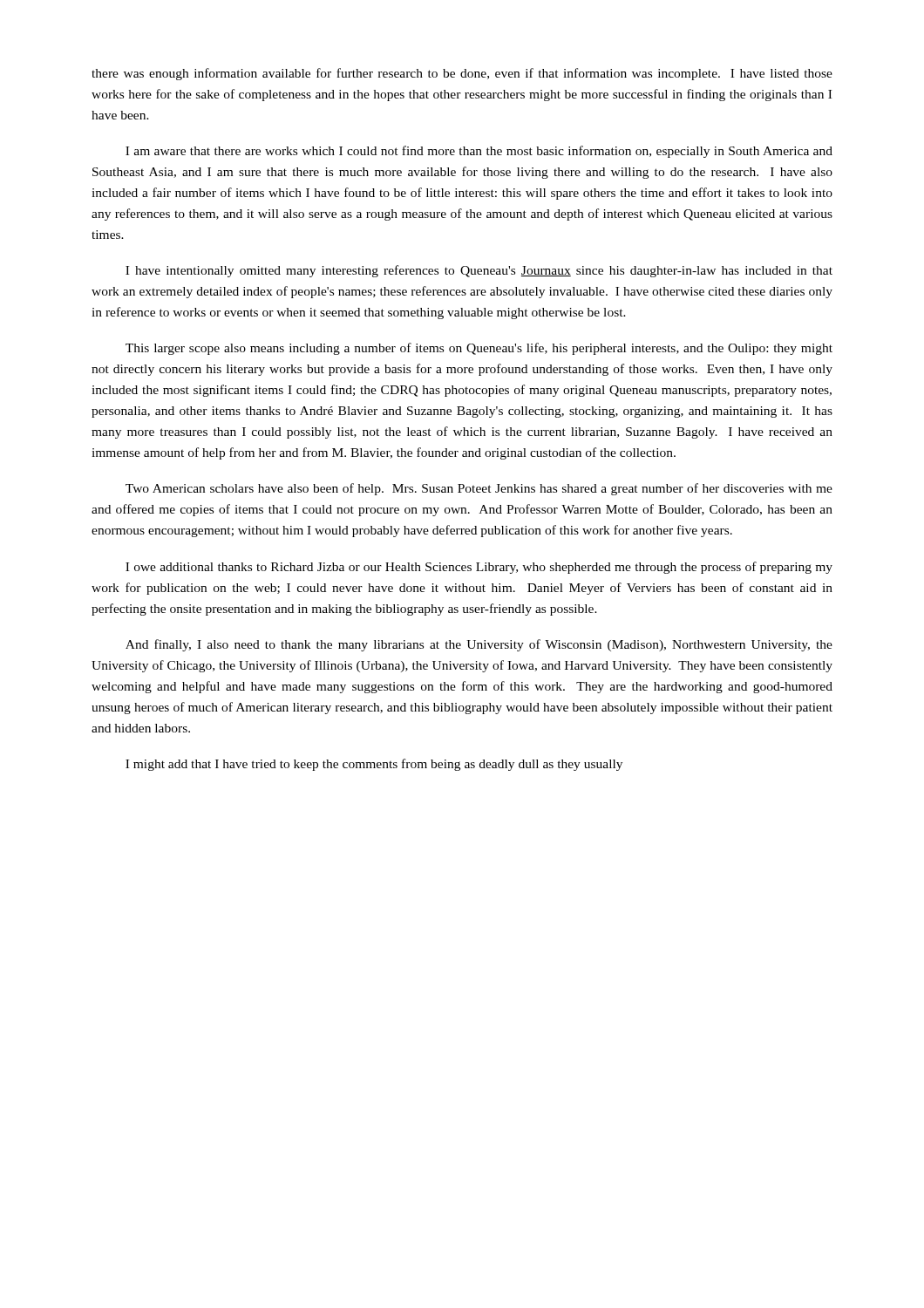The height and width of the screenshot is (1308, 924).
Task: Select the text block with the text "I have intentionally"
Action: [462, 291]
